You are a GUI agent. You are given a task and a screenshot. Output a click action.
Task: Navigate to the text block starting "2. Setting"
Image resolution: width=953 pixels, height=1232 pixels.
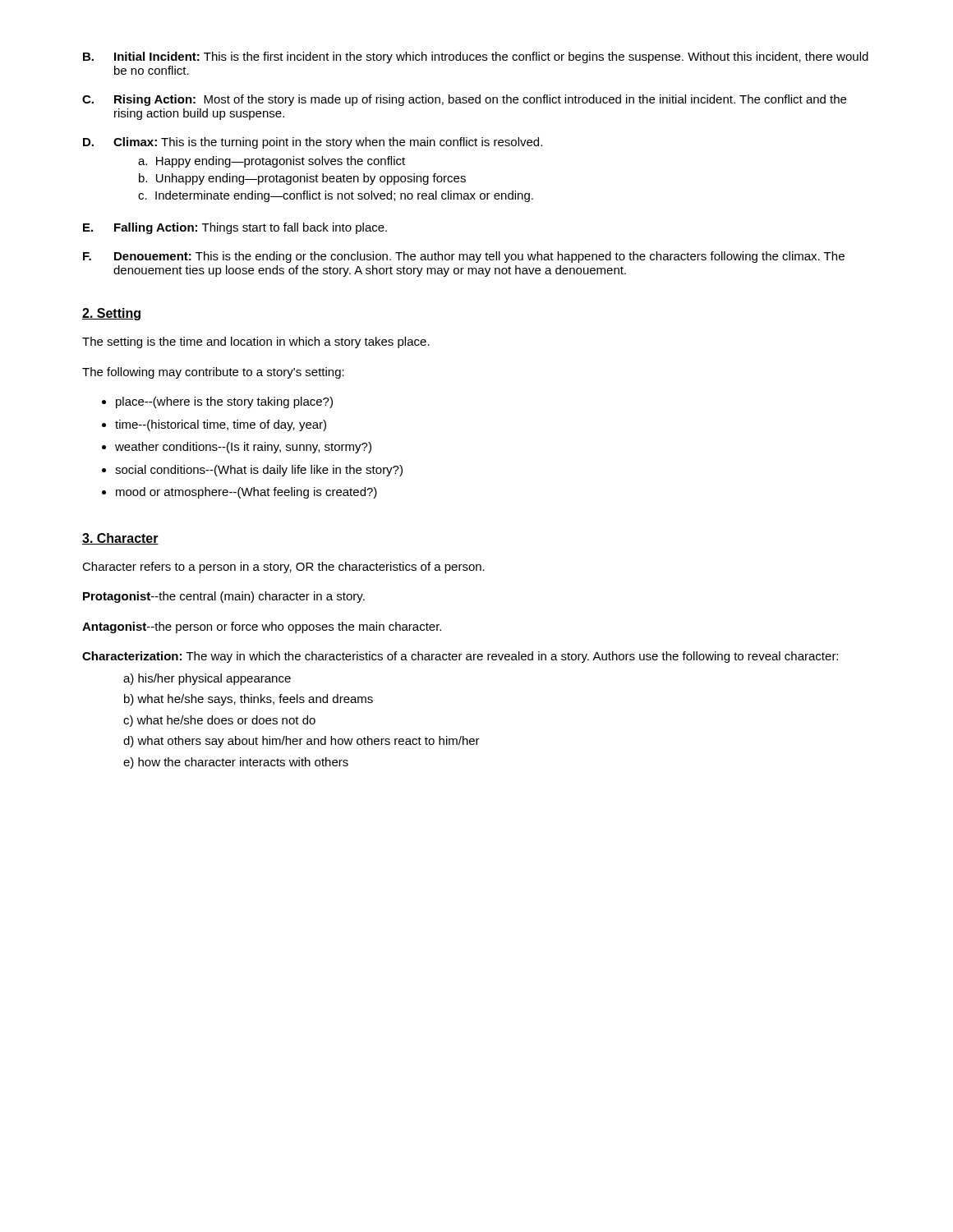tap(112, 313)
